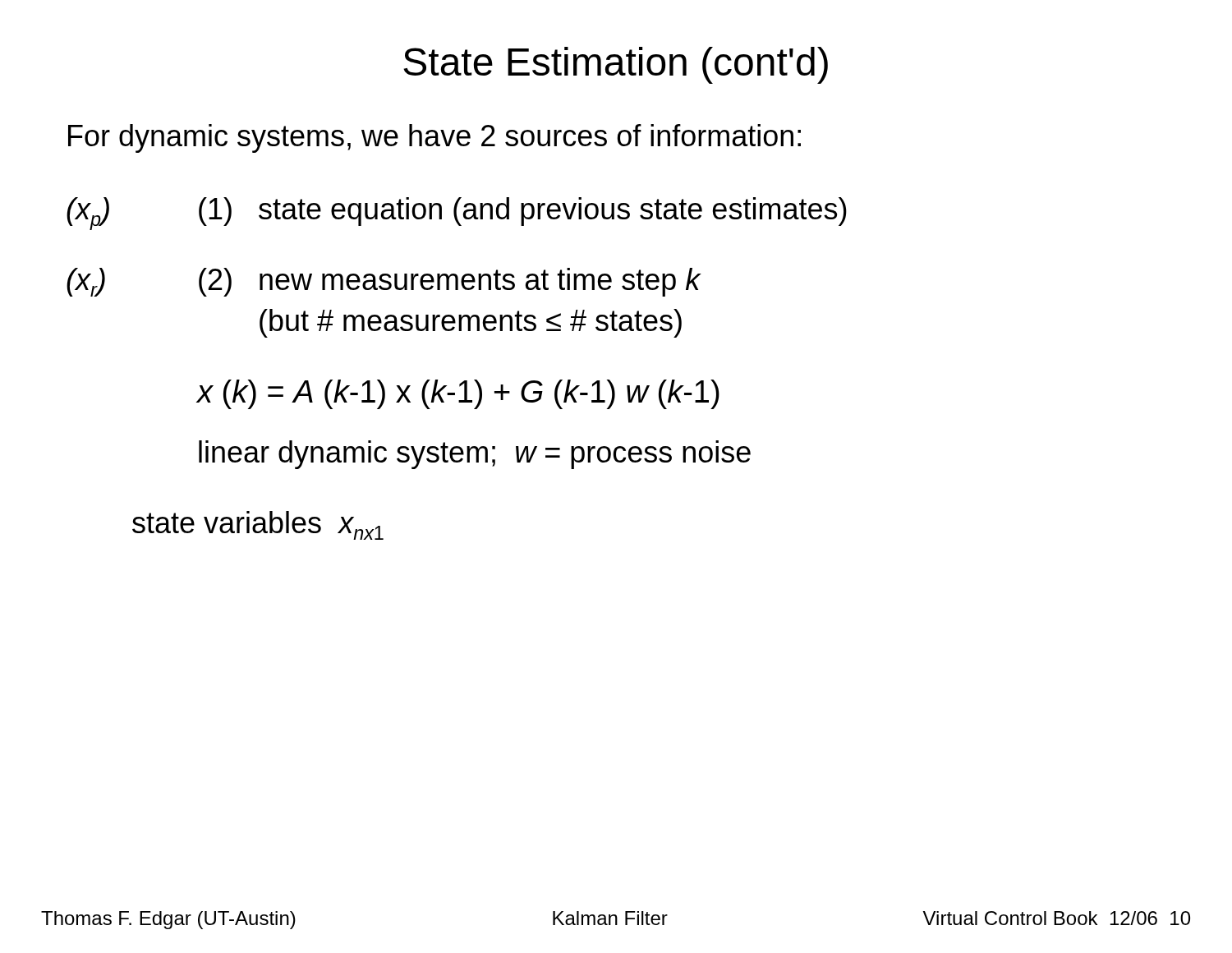Find the title that says "State Estimation (cont'd)"
Image resolution: width=1232 pixels, height=953 pixels.
point(616,62)
